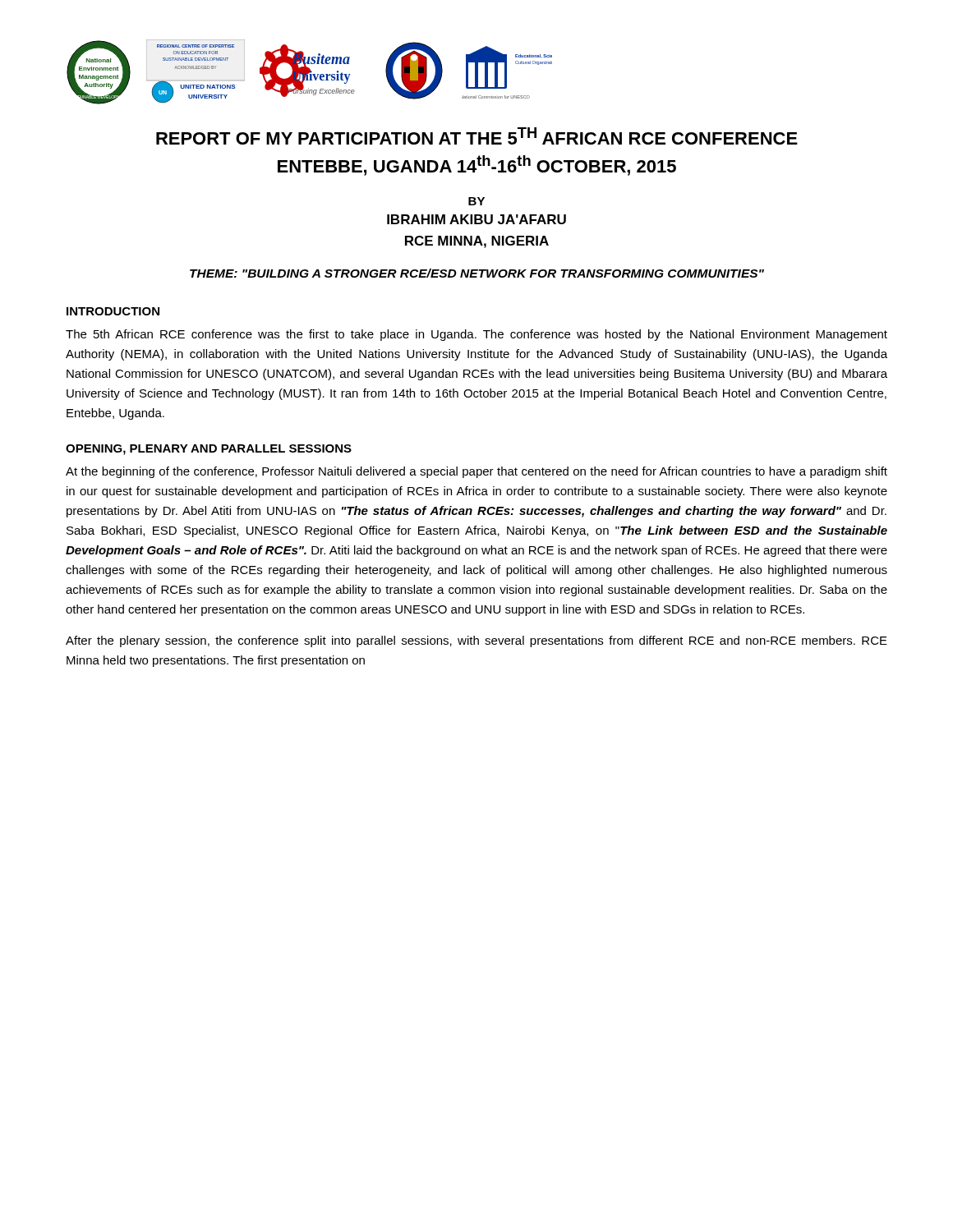Find the logo
This screenshot has height=1232, width=953.
(476, 72)
